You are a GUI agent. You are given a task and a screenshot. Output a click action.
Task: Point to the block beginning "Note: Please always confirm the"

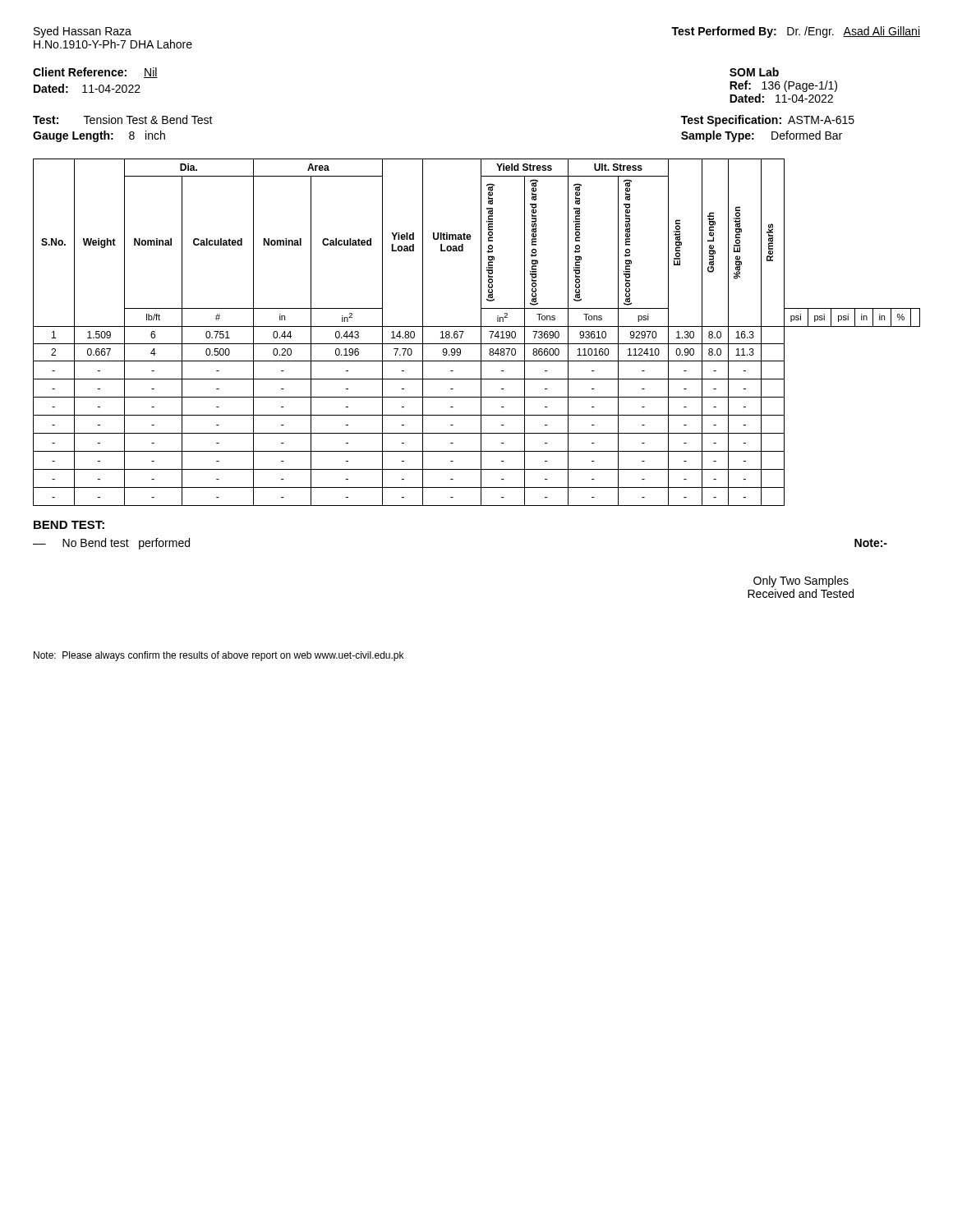click(218, 655)
